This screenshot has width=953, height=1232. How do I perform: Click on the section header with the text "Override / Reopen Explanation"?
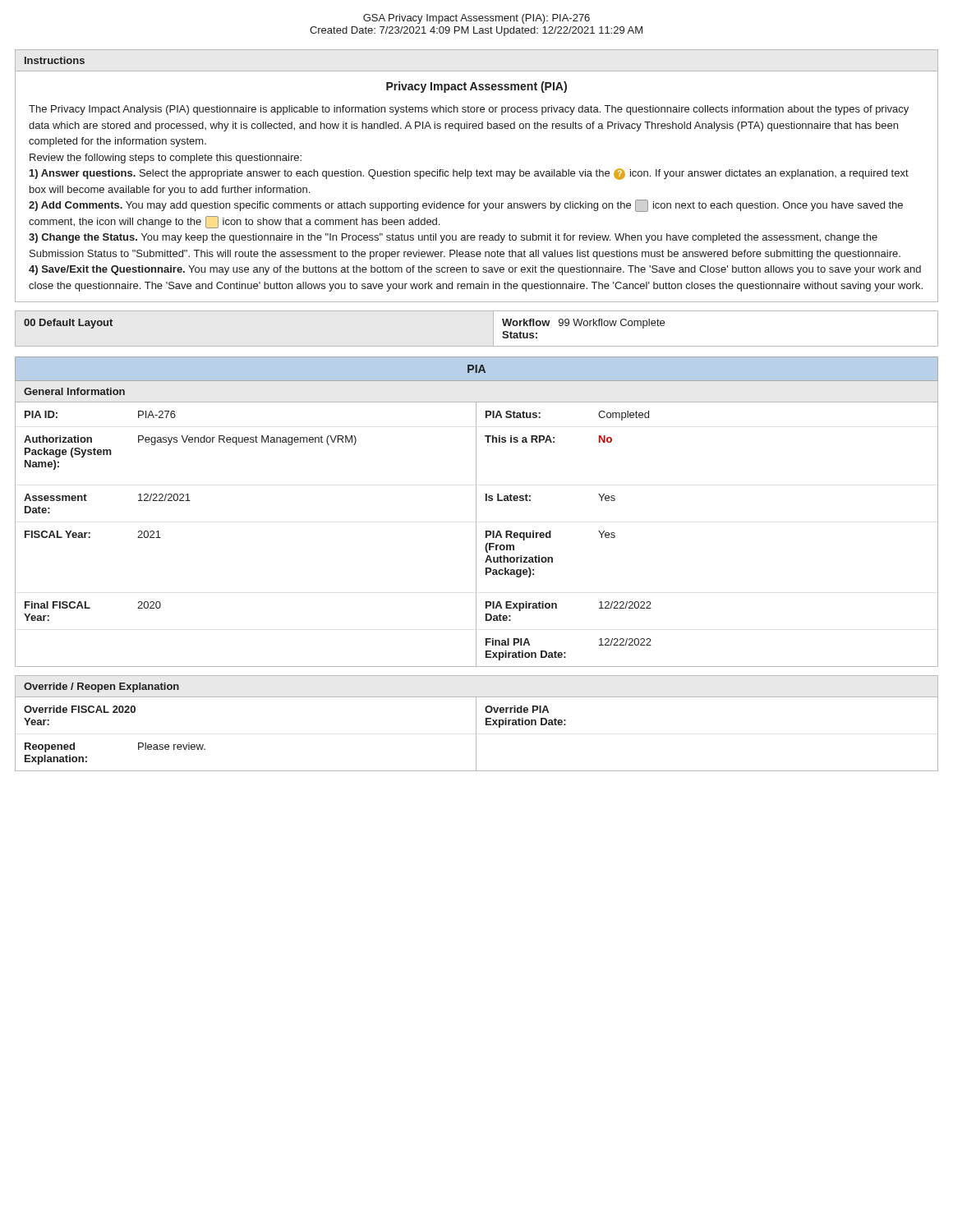102,686
